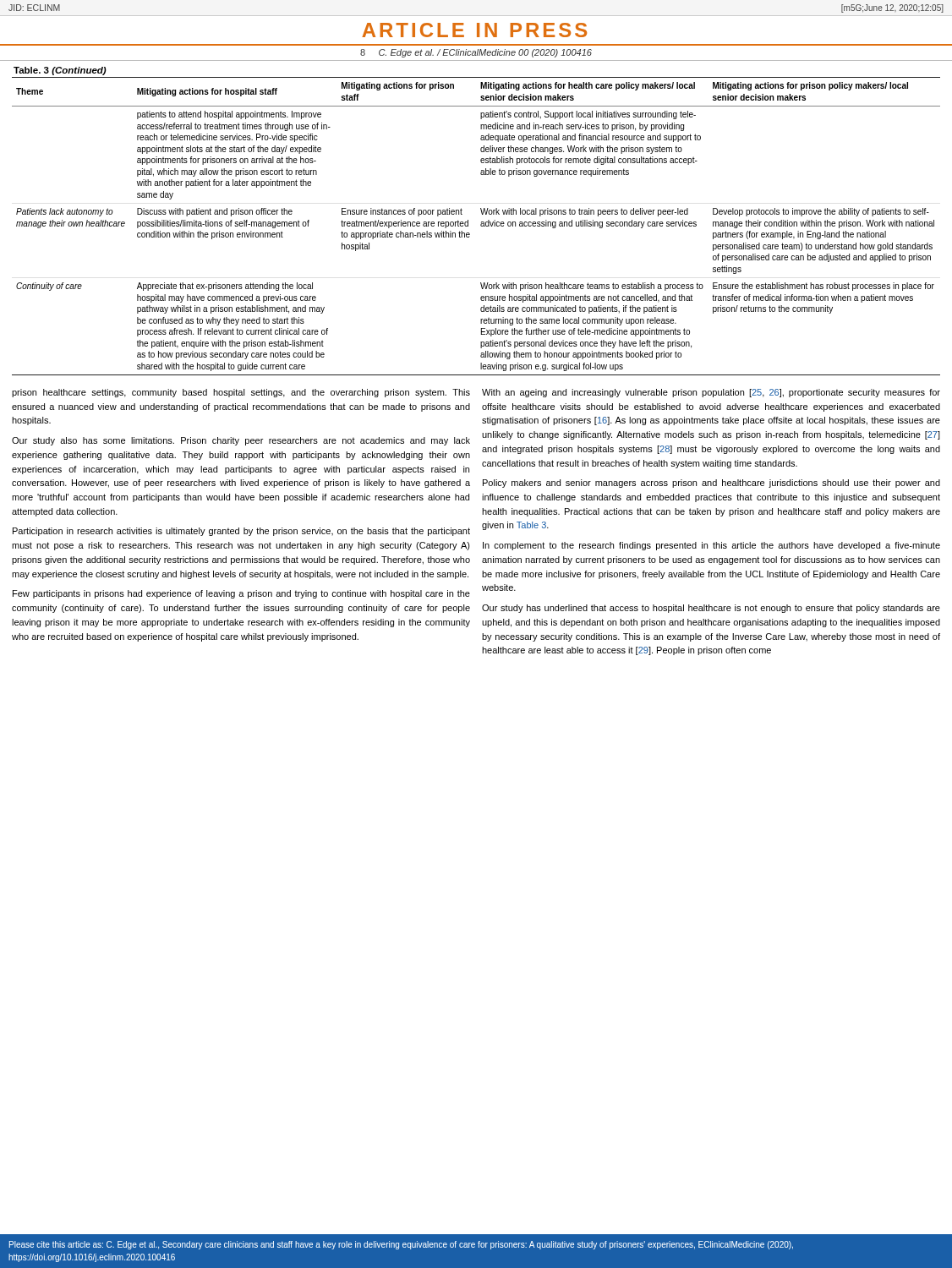Find the text block that reads "Our study also has some limitations. Prison"
The width and height of the screenshot is (952, 1268).
[x=241, y=476]
